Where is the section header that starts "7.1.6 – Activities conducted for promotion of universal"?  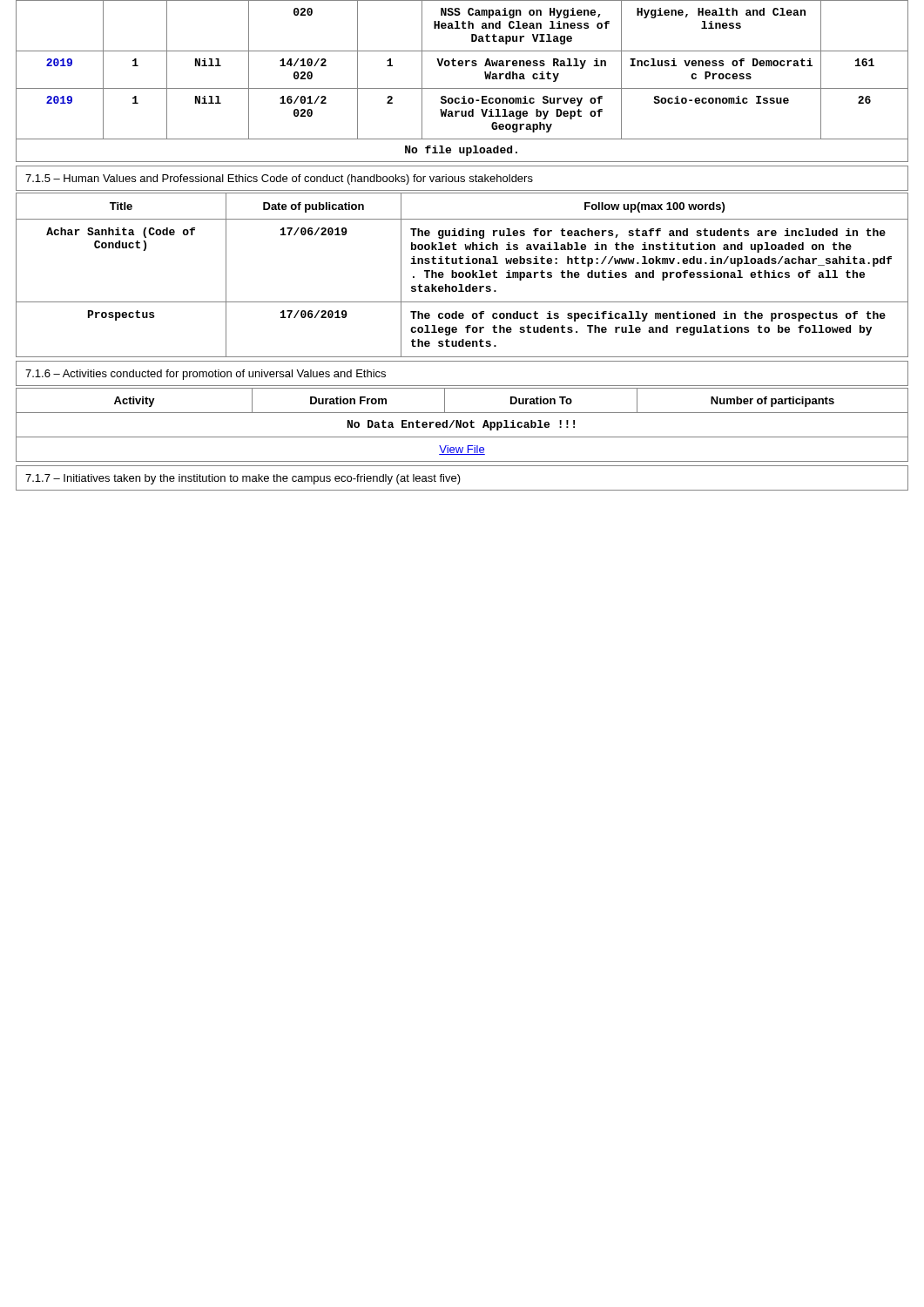pyautogui.click(x=462, y=373)
